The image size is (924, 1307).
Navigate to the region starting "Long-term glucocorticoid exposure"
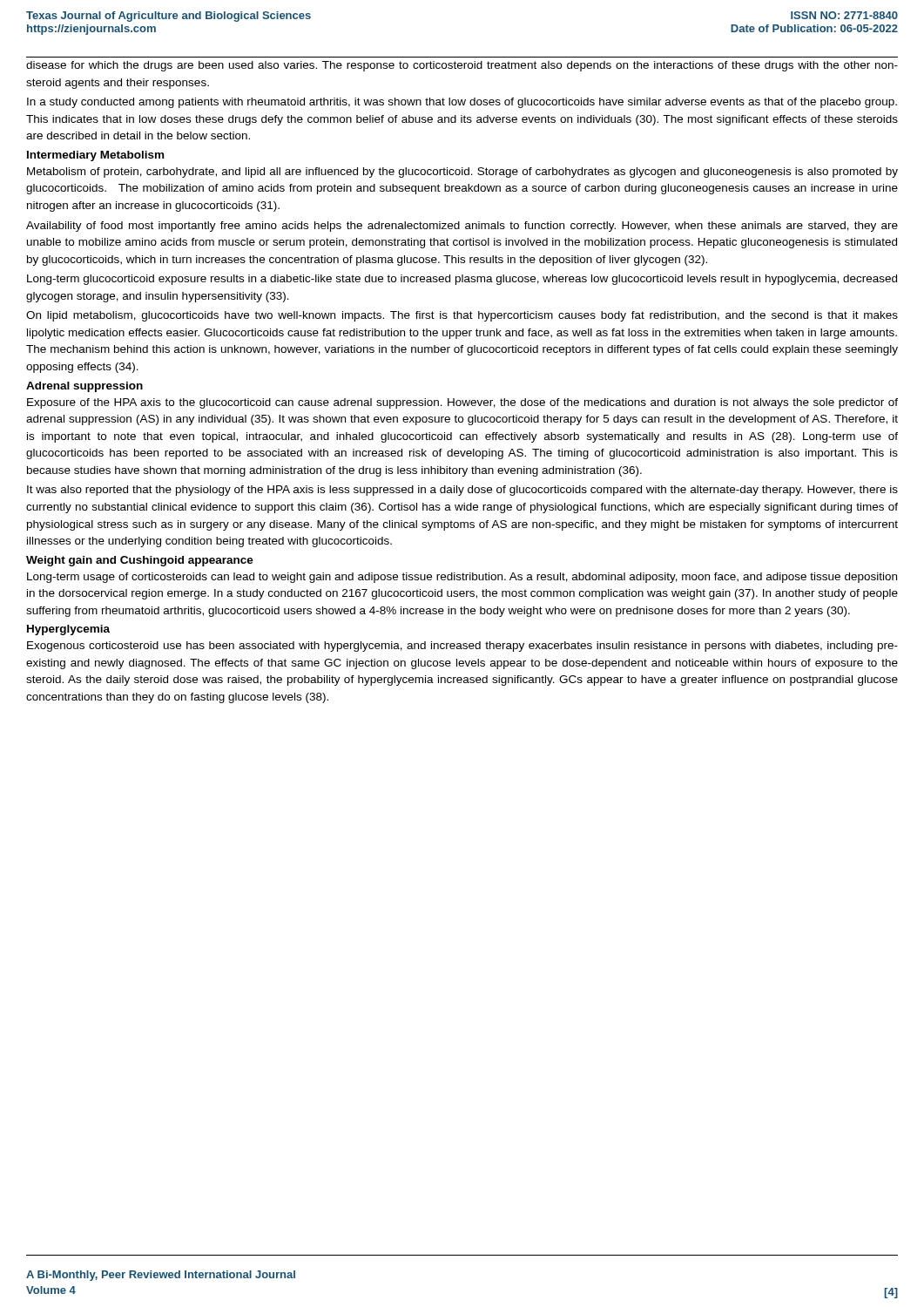[462, 287]
